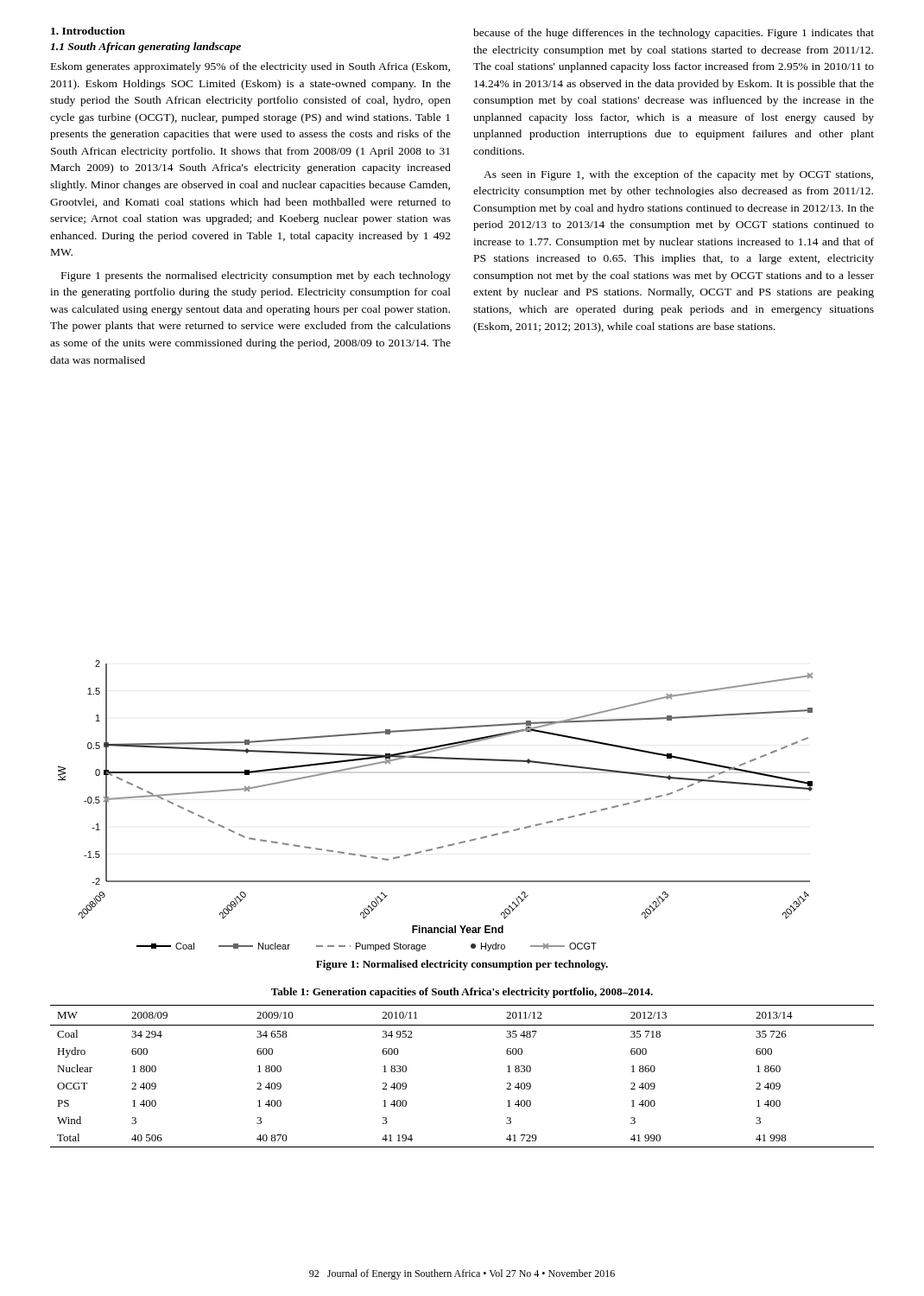The image size is (924, 1296).
Task: Select the passage starting "because of the"
Action: (674, 179)
